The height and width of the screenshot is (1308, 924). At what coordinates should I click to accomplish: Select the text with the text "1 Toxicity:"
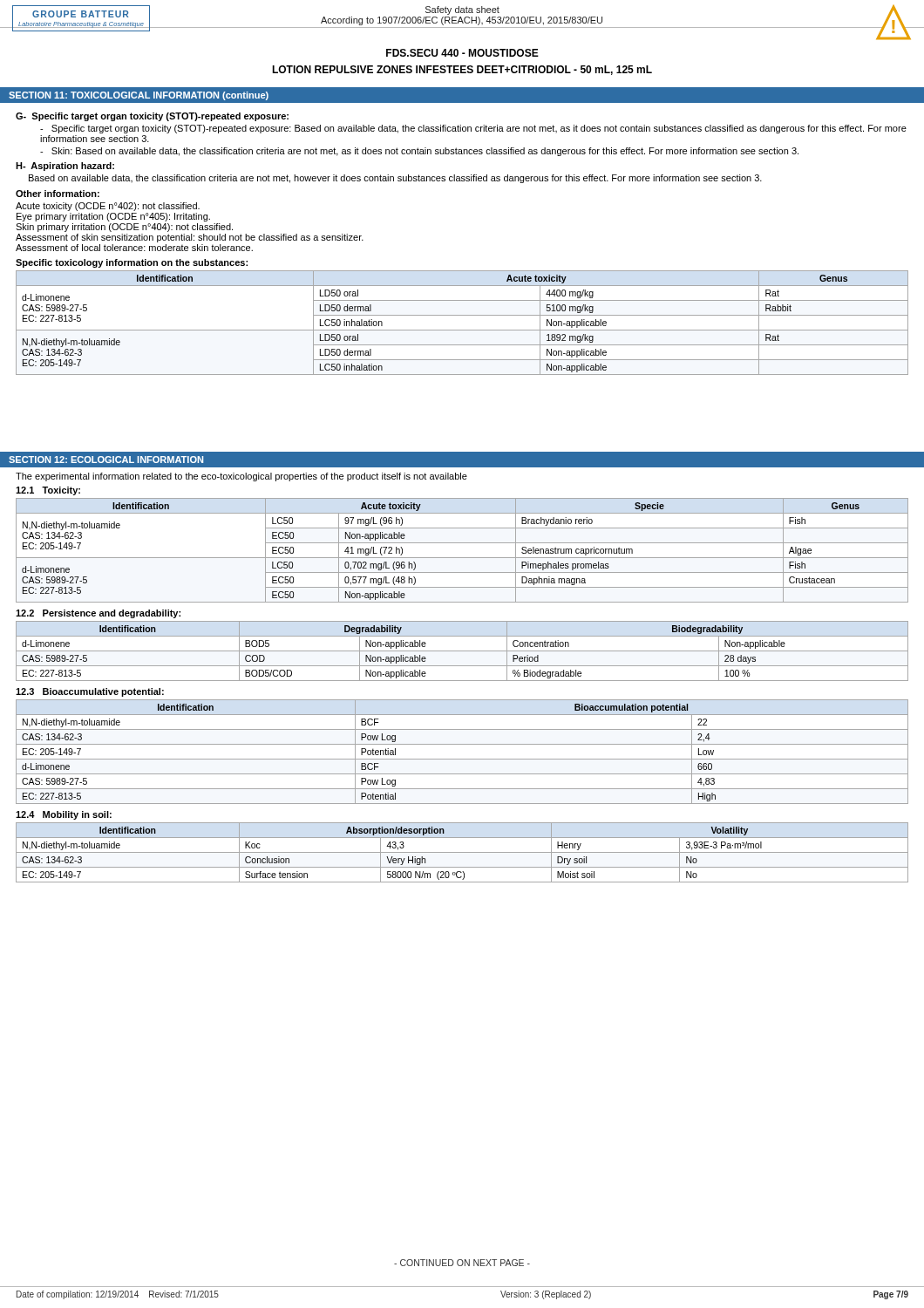click(x=48, y=490)
